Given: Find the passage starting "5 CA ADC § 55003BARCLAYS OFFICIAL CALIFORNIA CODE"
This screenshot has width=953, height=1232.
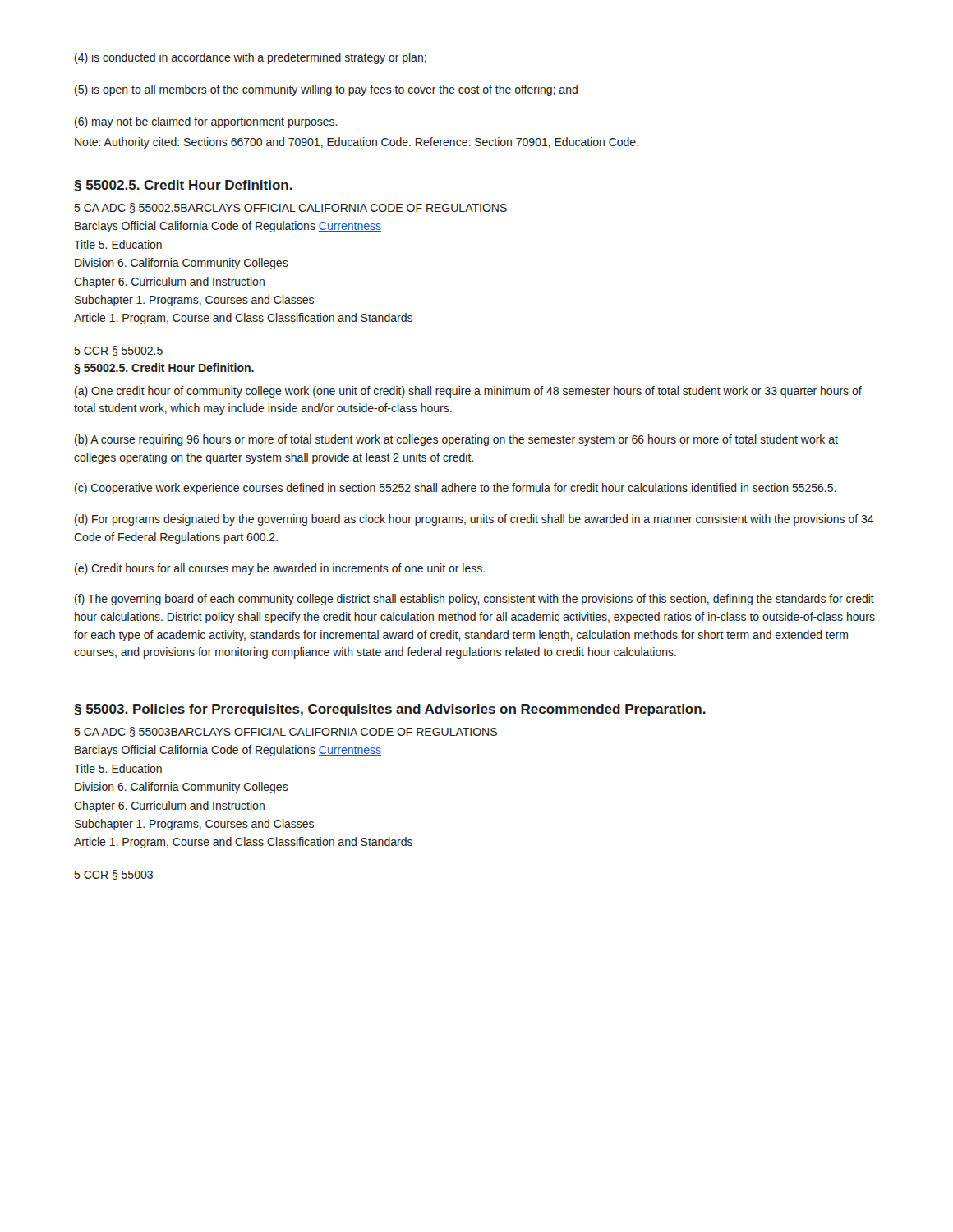Looking at the screenshot, I should point(286,787).
